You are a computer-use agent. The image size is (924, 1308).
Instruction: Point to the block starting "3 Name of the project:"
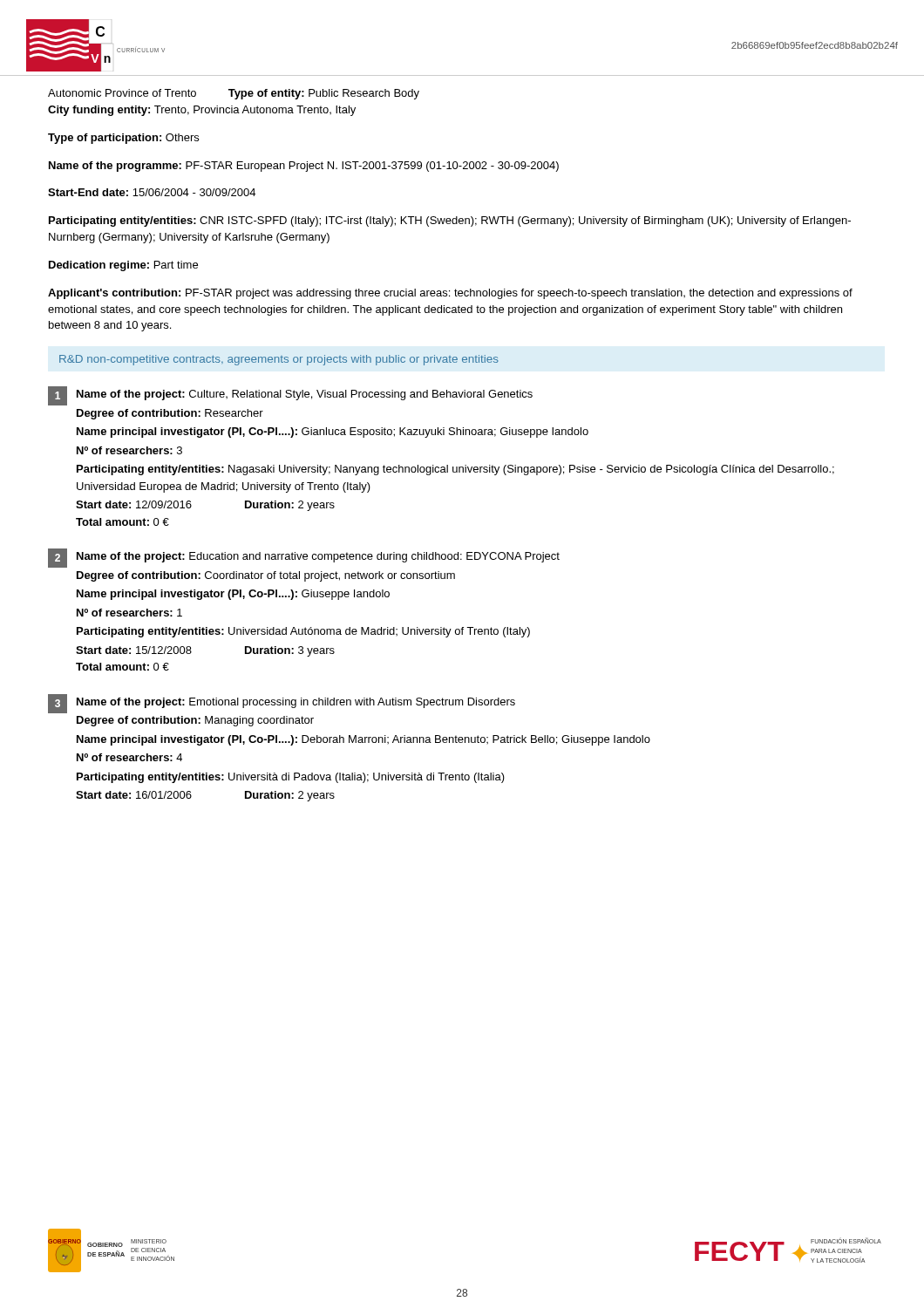pos(466,748)
